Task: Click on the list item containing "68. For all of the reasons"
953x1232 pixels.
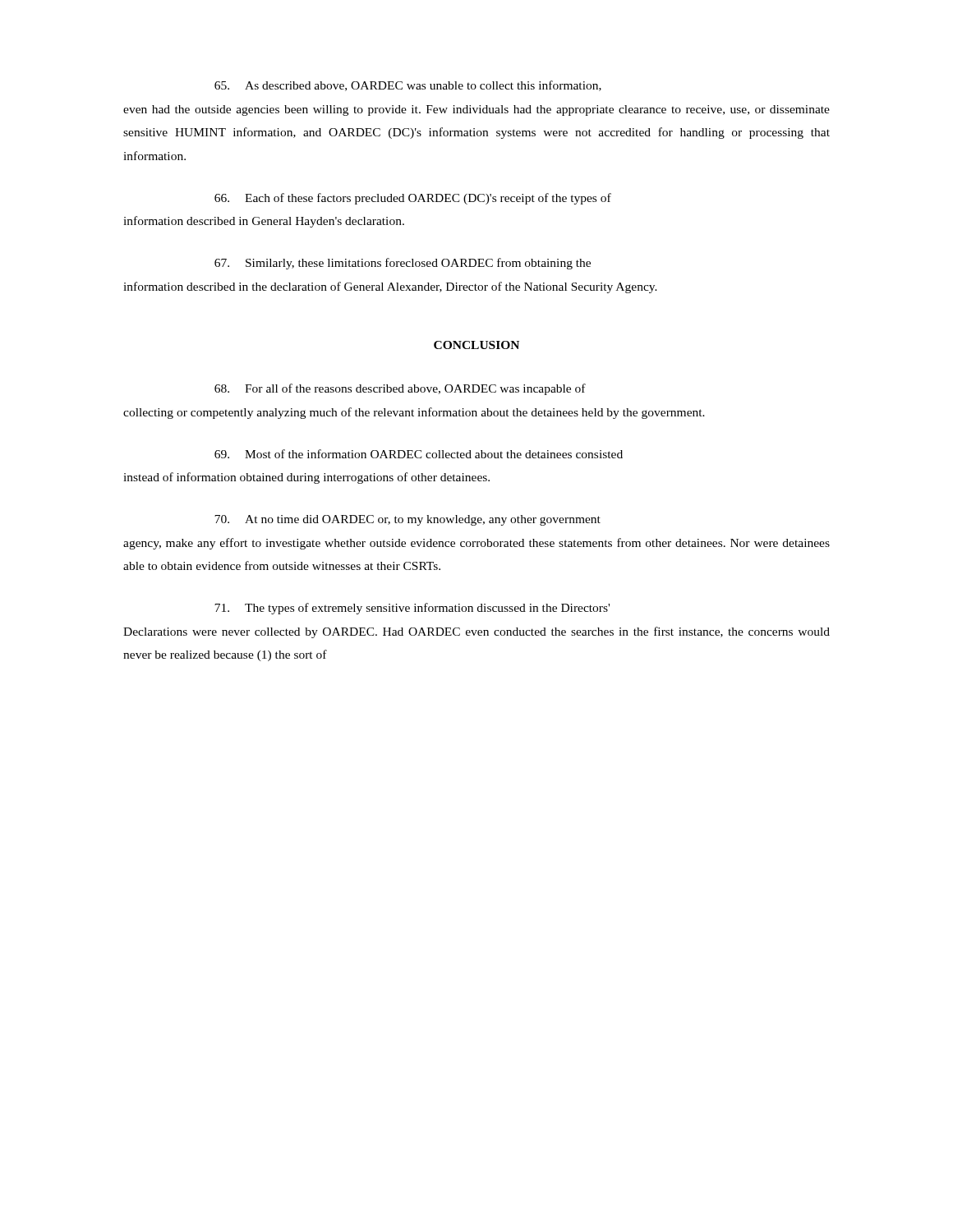Action: point(476,389)
